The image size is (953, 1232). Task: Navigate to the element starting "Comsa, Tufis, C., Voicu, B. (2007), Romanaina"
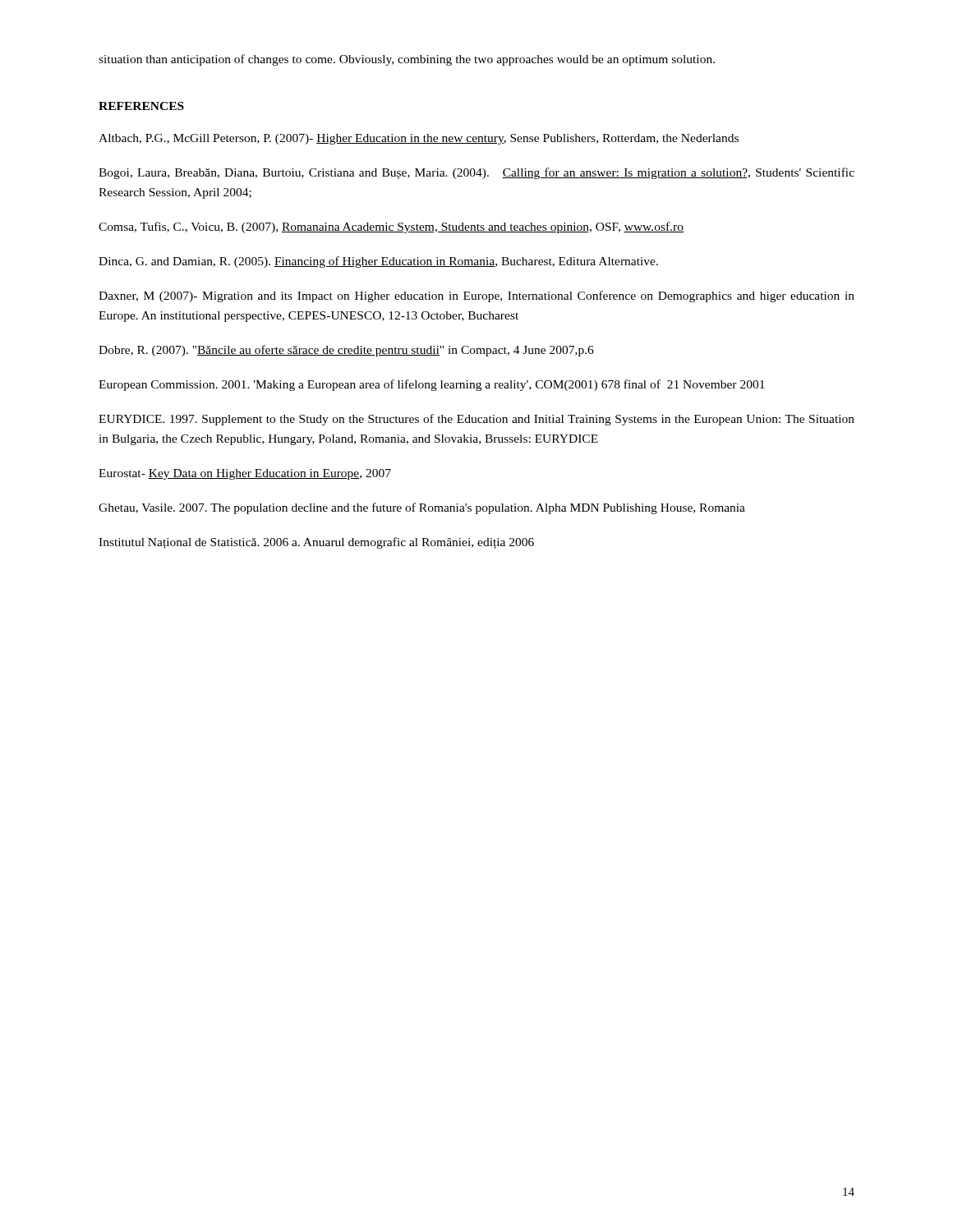pos(391,226)
